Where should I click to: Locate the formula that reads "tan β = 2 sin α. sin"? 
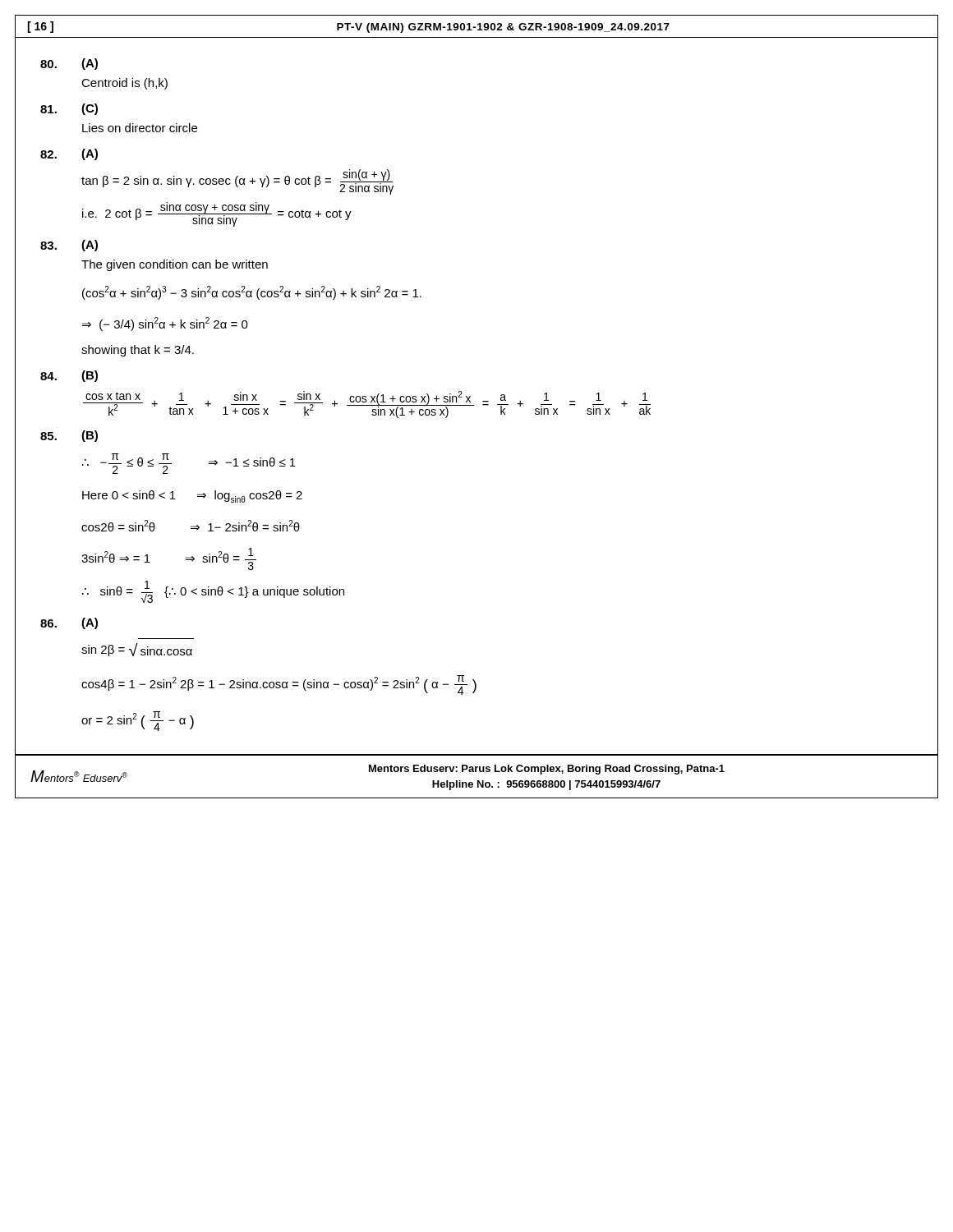(x=239, y=181)
